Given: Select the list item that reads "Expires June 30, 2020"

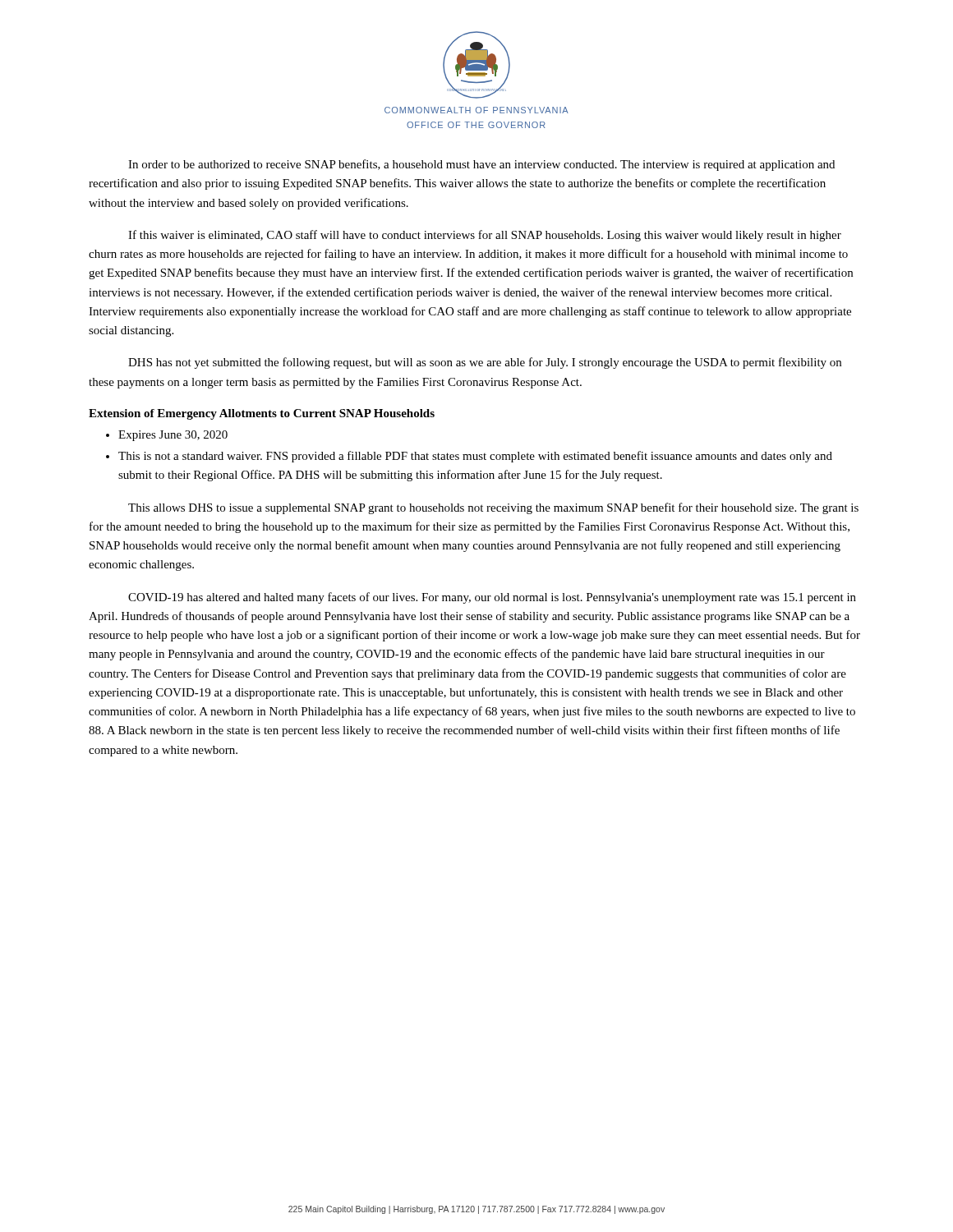Looking at the screenshot, I should coord(173,434).
